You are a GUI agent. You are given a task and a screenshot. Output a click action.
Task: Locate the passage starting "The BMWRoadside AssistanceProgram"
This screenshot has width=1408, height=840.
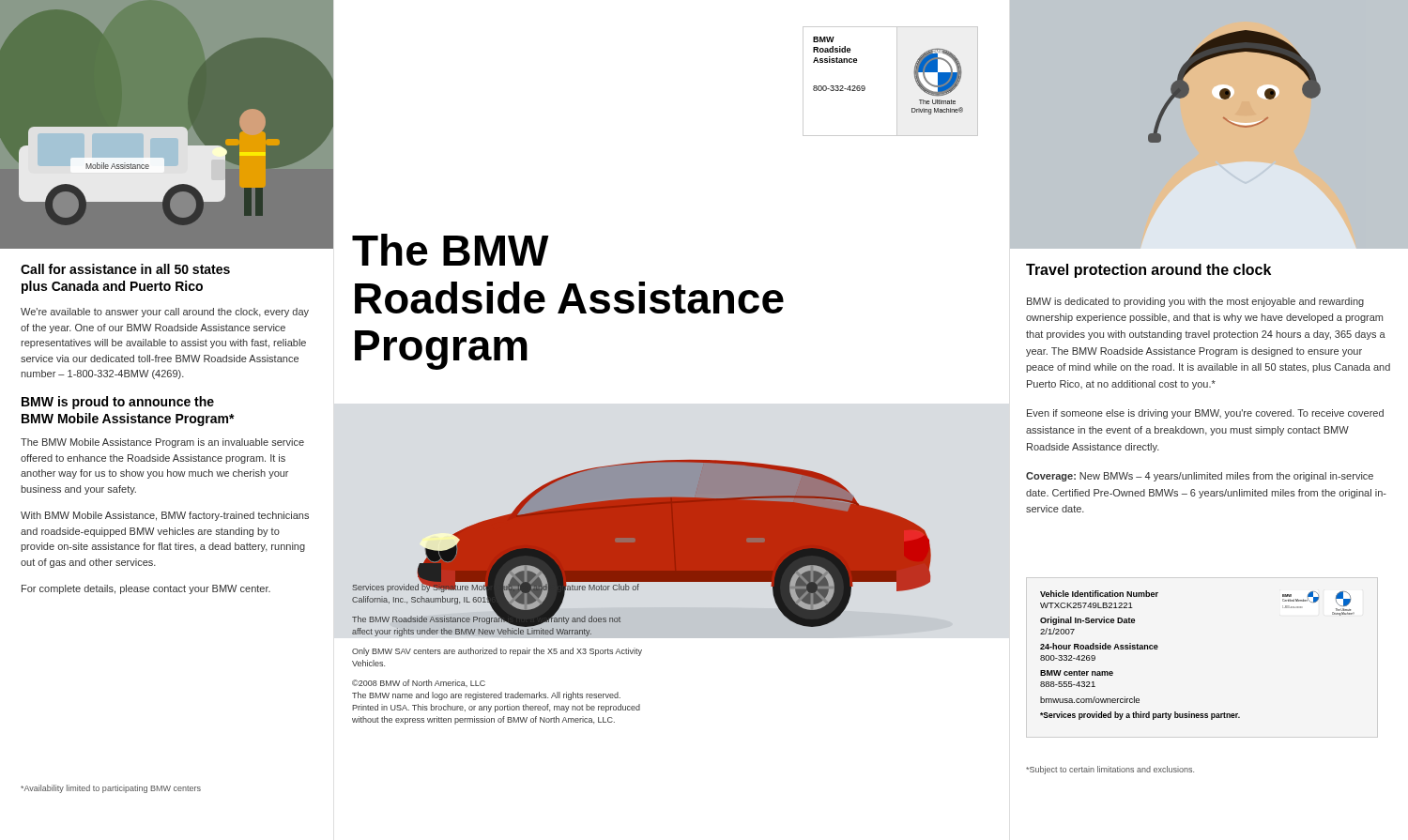(x=671, y=298)
